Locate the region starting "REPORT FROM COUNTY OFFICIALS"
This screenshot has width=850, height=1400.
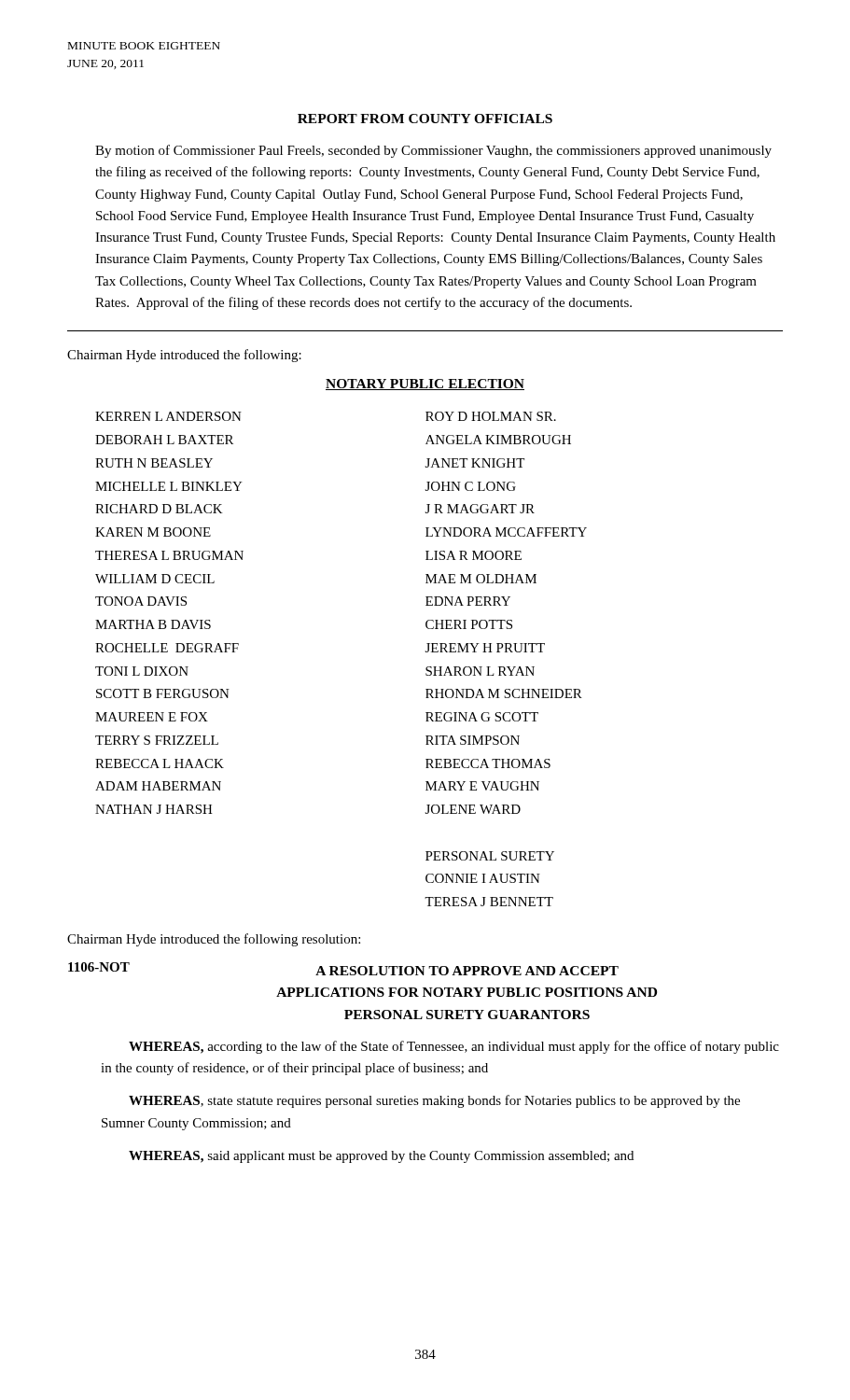point(425,118)
